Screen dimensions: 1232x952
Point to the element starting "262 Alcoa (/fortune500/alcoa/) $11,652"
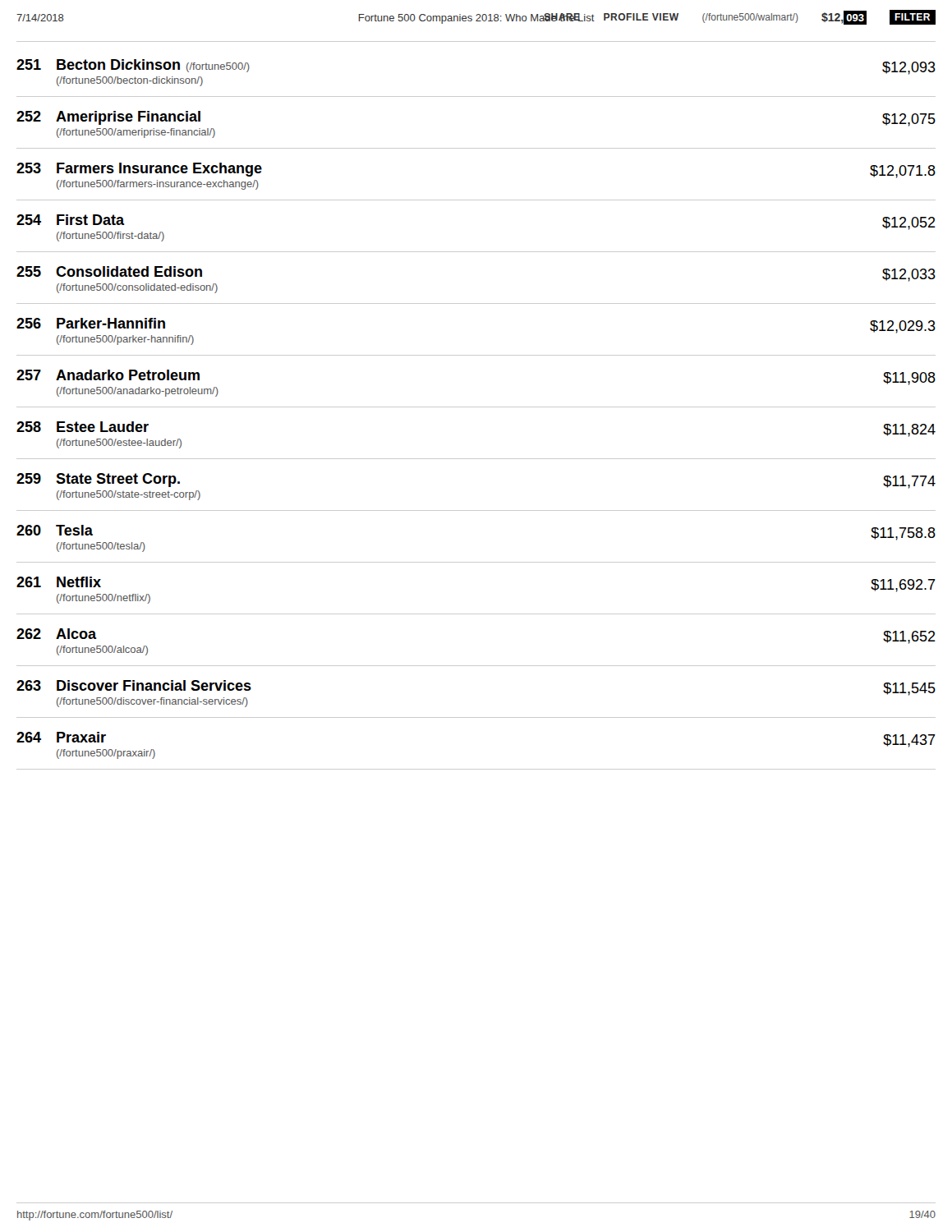[x=61, y=636]
